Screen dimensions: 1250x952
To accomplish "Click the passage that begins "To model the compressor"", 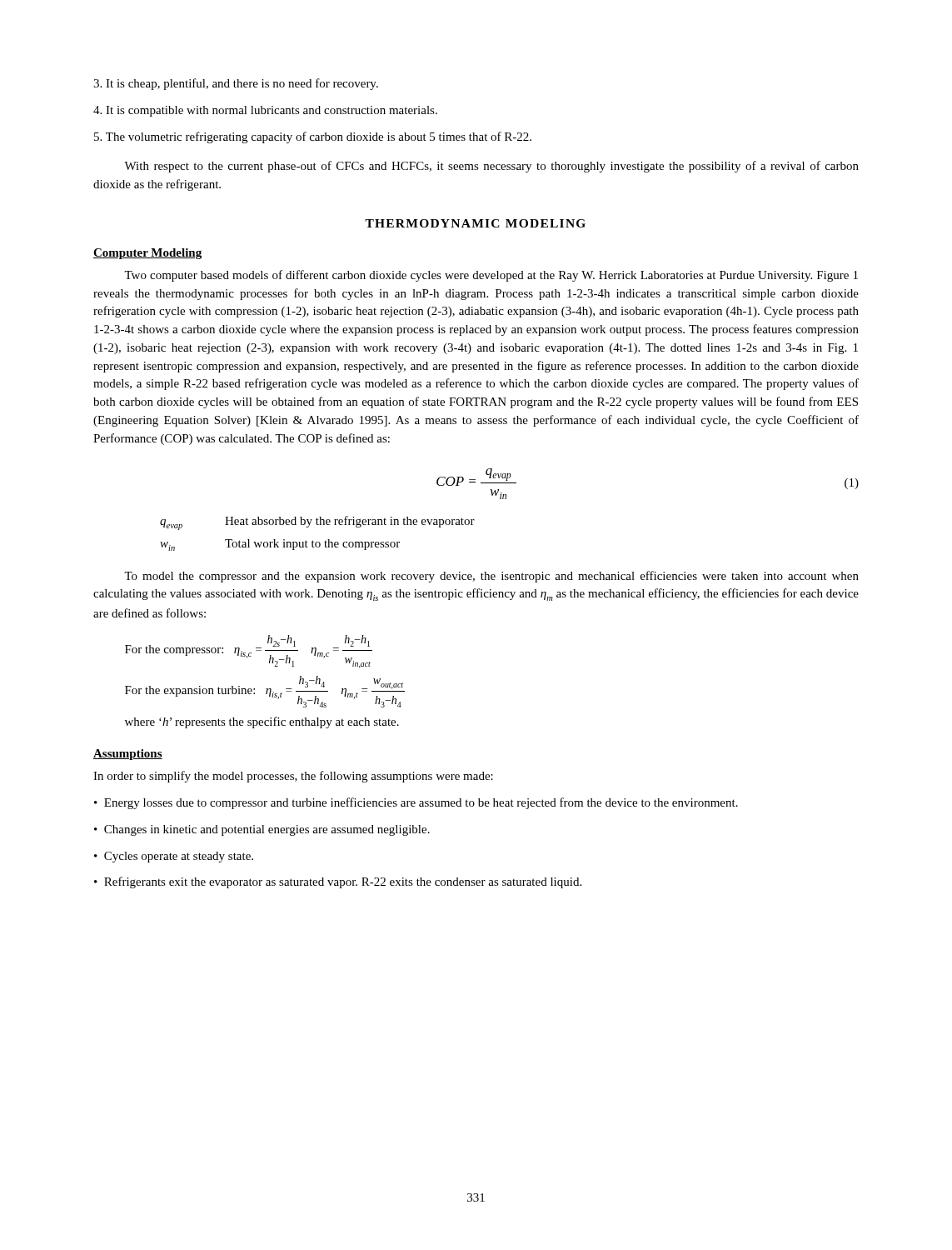I will click(x=476, y=594).
